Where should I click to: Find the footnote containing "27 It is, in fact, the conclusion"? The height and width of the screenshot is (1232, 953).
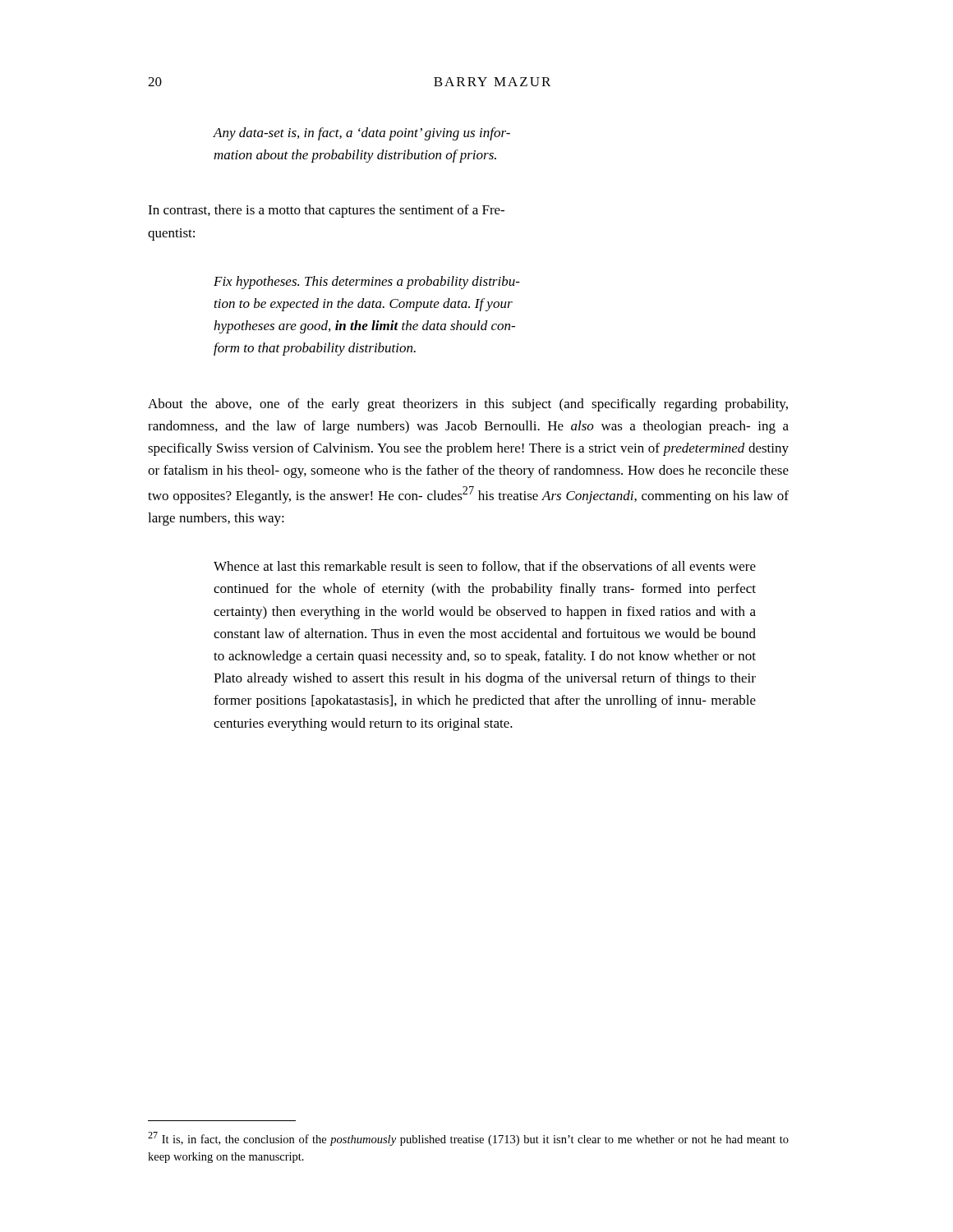coord(468,1143)
